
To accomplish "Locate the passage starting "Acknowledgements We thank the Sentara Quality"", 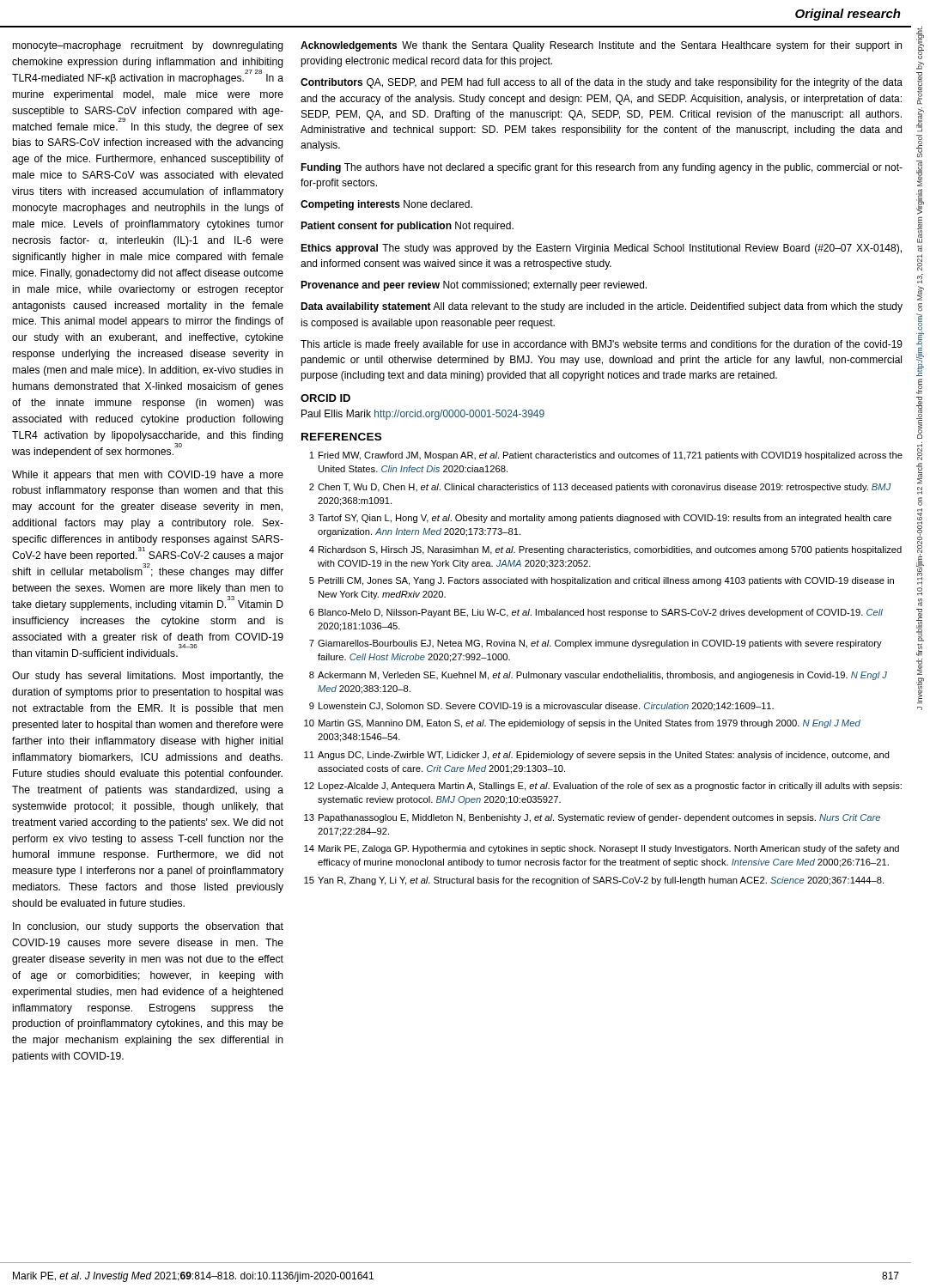I will pyautogui.click(x=602, y=53).
